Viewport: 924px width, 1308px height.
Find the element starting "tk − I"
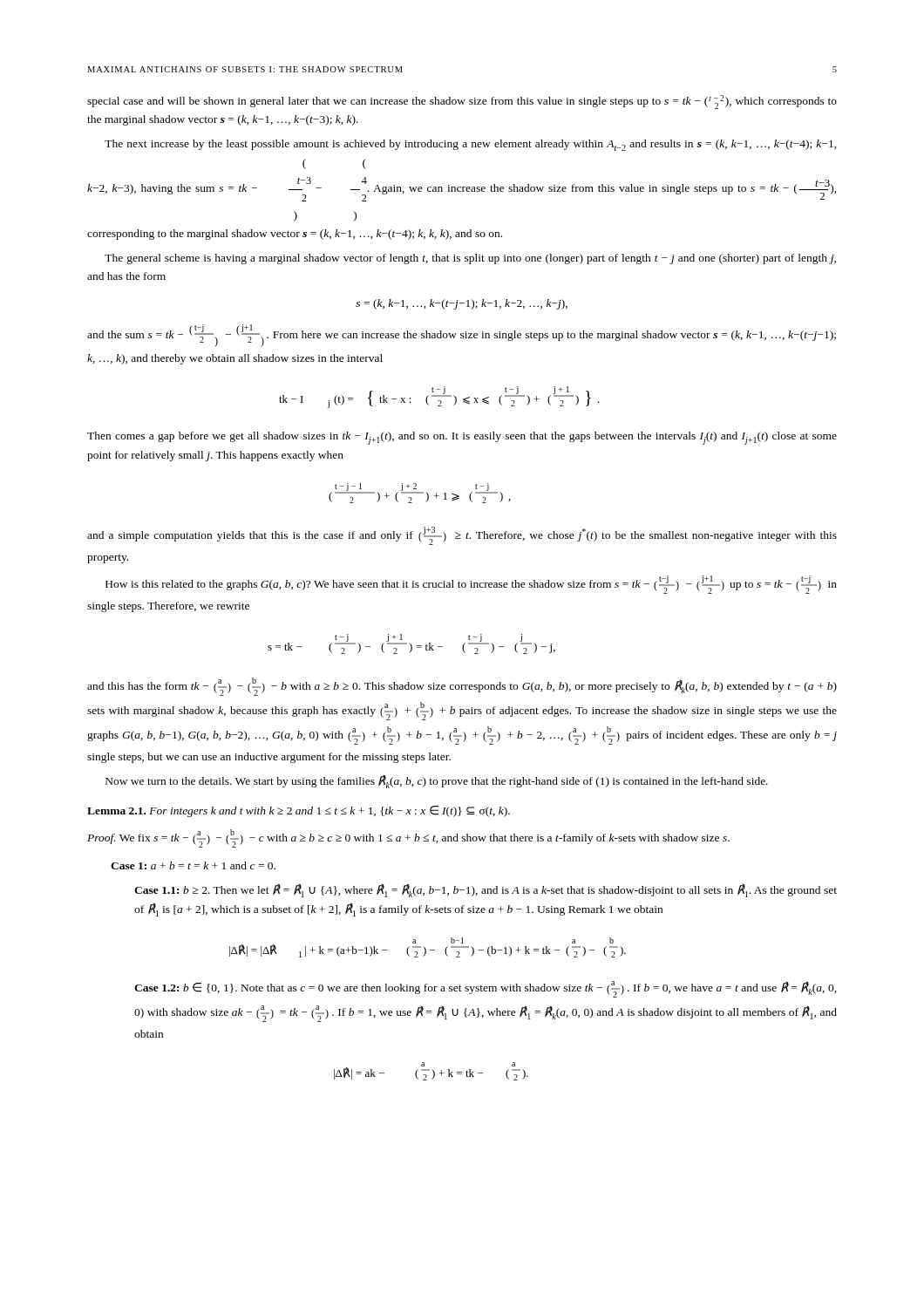[462, 397]
